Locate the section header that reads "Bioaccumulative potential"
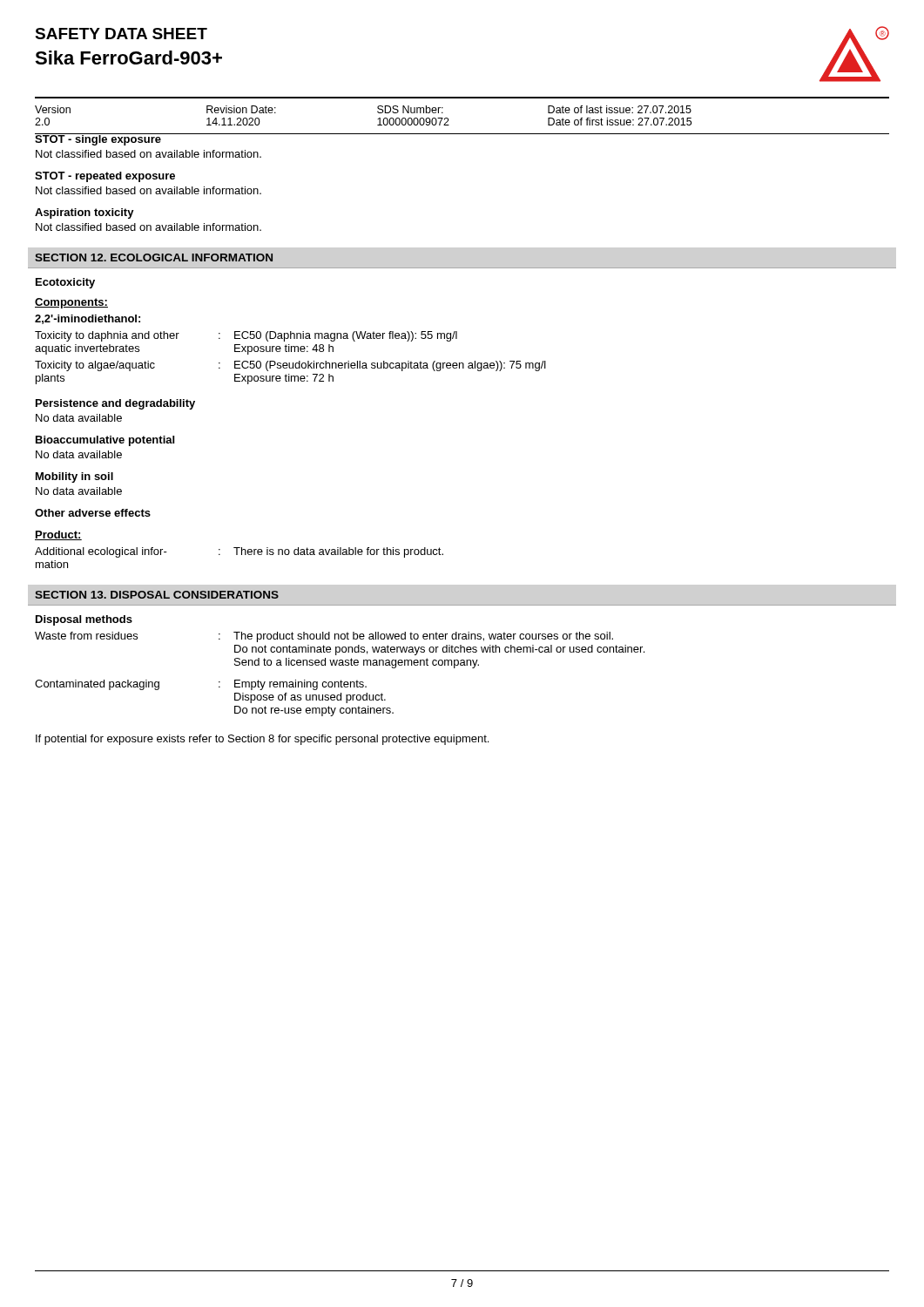The image size is (924, 1307). 105,440
